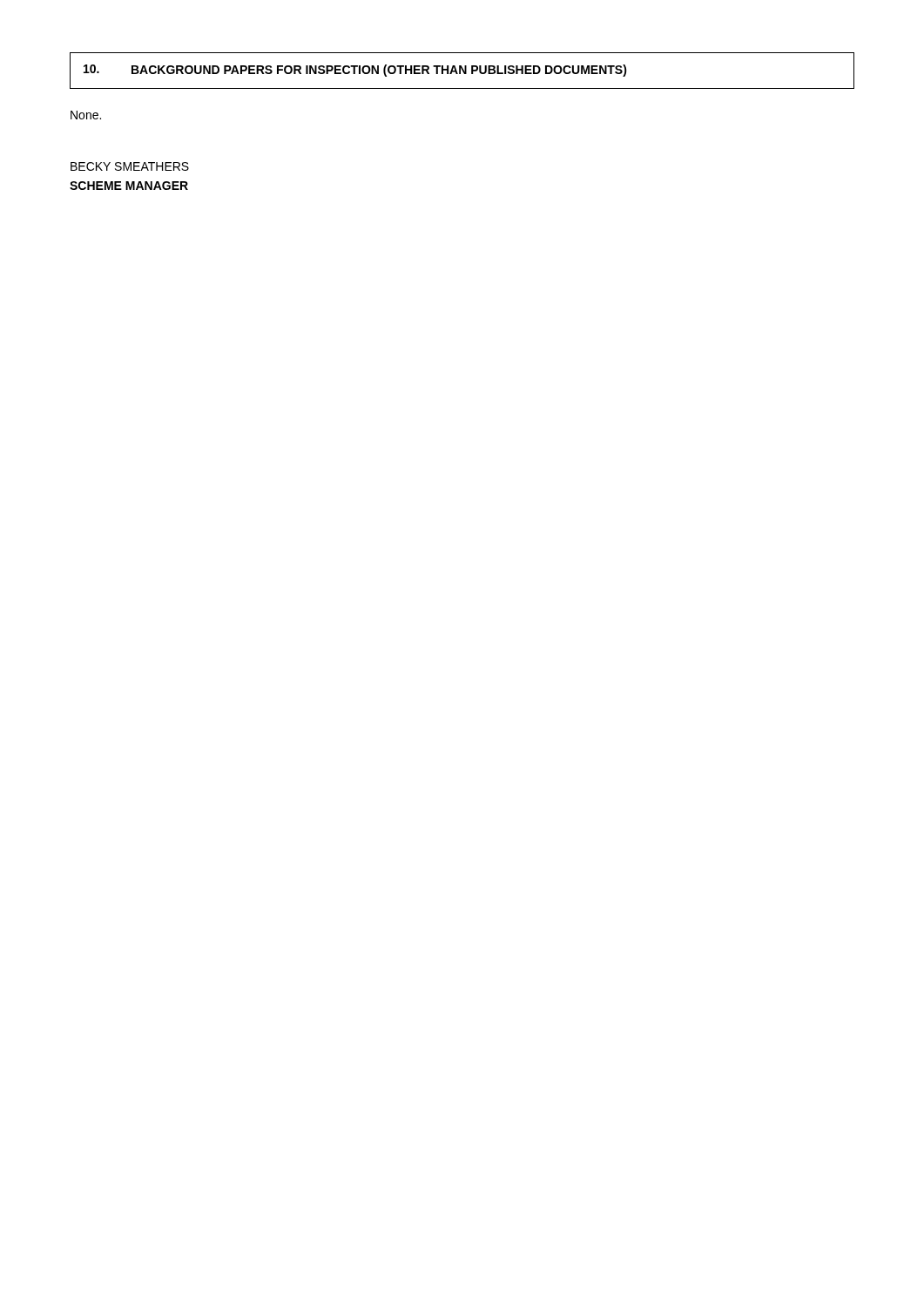Point to the section header beginning "10. BACKGROUND PAPERS FOR INSPECTION (OTHER"
This screenshot has width=924, height=1307.
(x=355, y=70)
